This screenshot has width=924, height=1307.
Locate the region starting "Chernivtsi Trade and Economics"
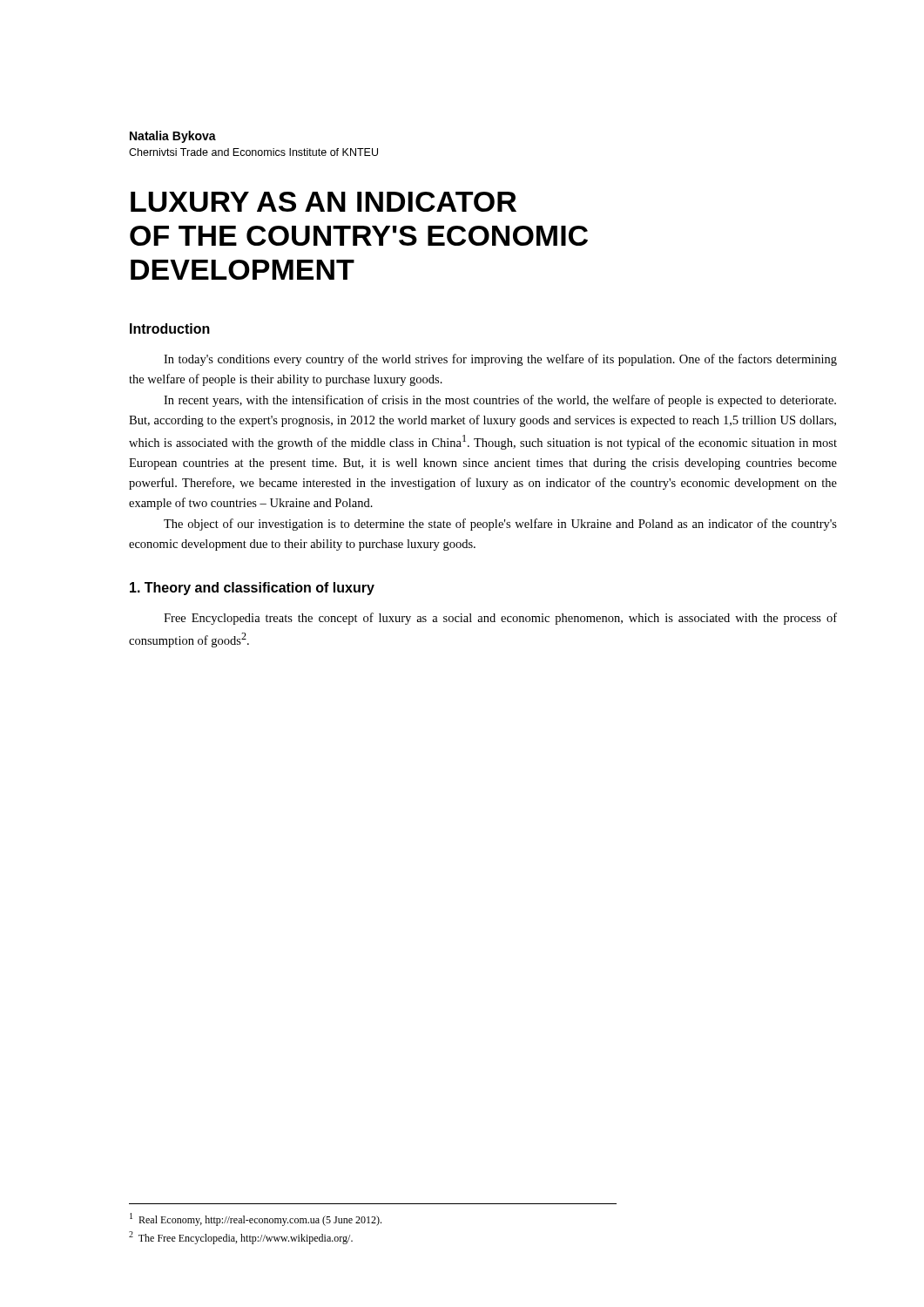[x=254, y=152]
